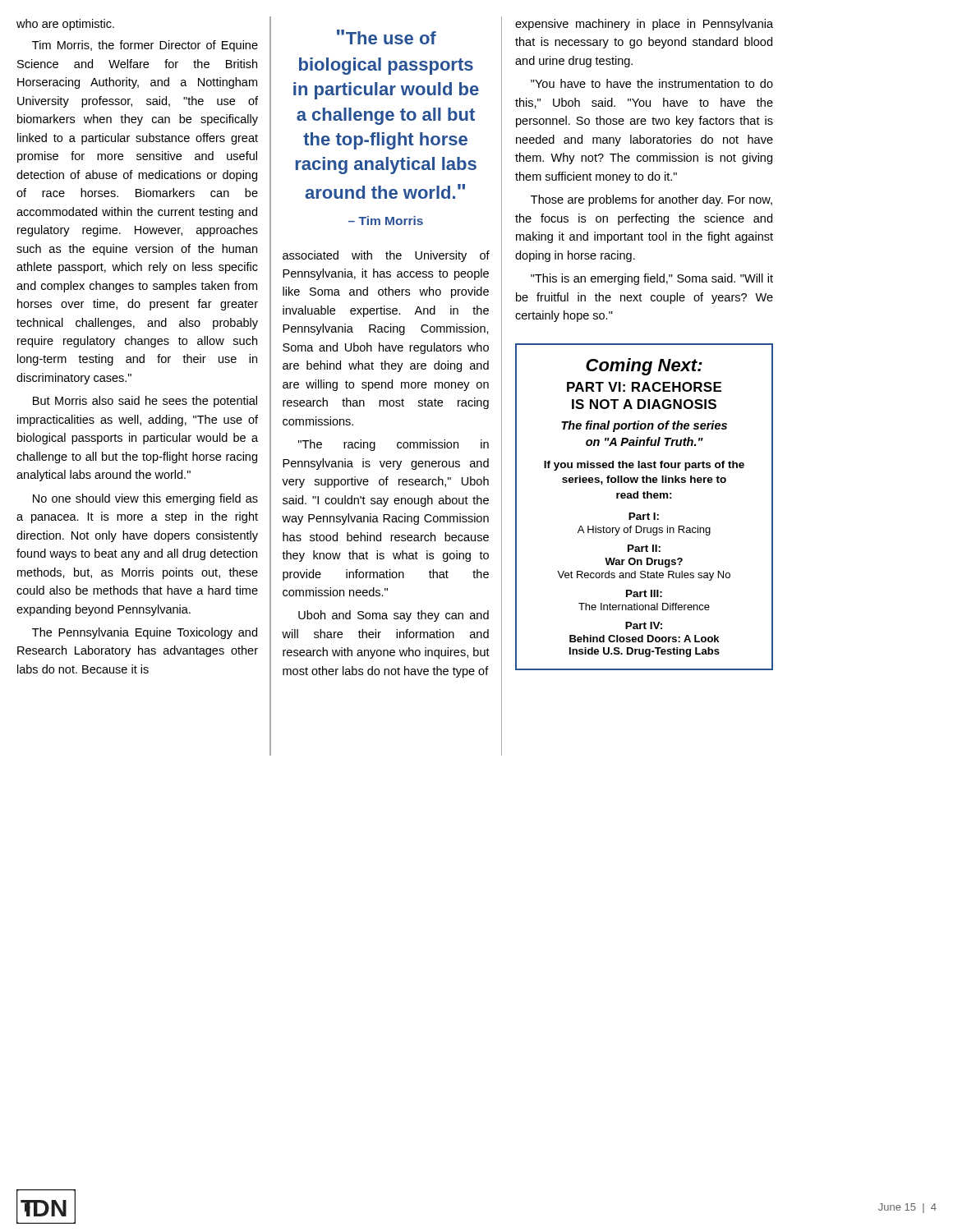Point to the passage starting "associated with the University of Pennsylvania, it has"

386,463
